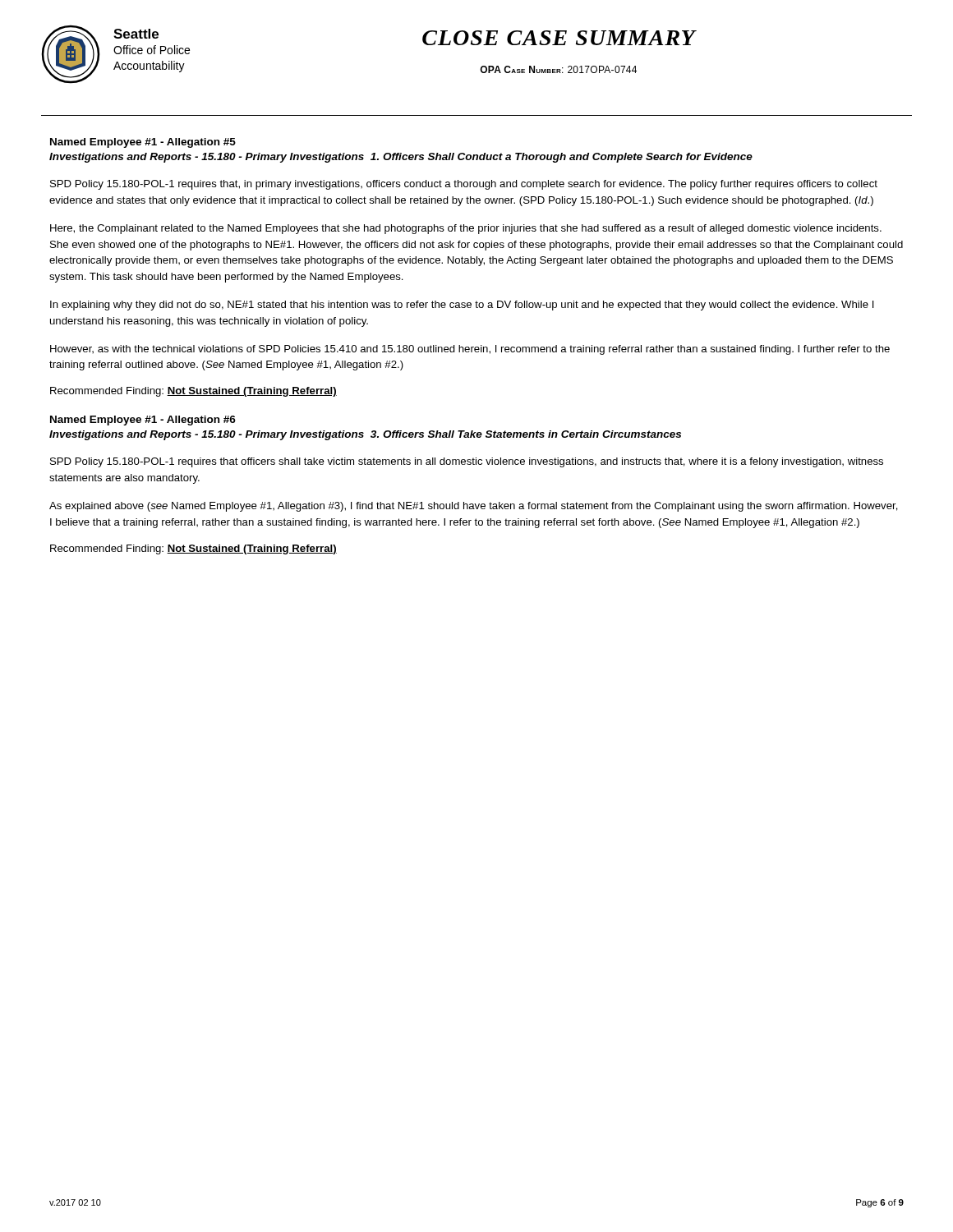
Task: Locate the block of text that opens with "In explaining why they did"
Action: pyautogui.click(x=462, y=312)
